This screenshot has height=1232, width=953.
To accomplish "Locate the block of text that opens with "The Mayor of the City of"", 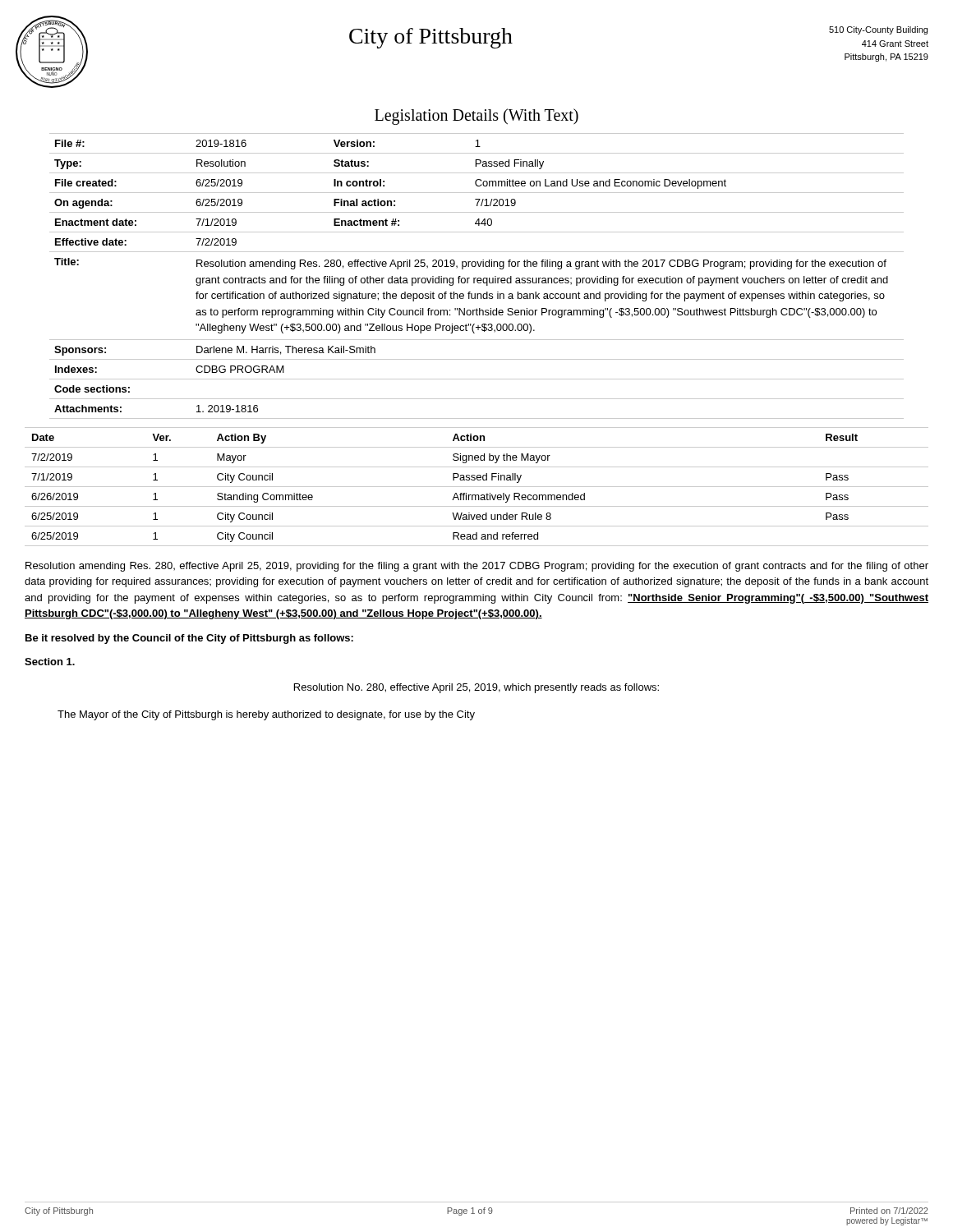I will (266, 714).
